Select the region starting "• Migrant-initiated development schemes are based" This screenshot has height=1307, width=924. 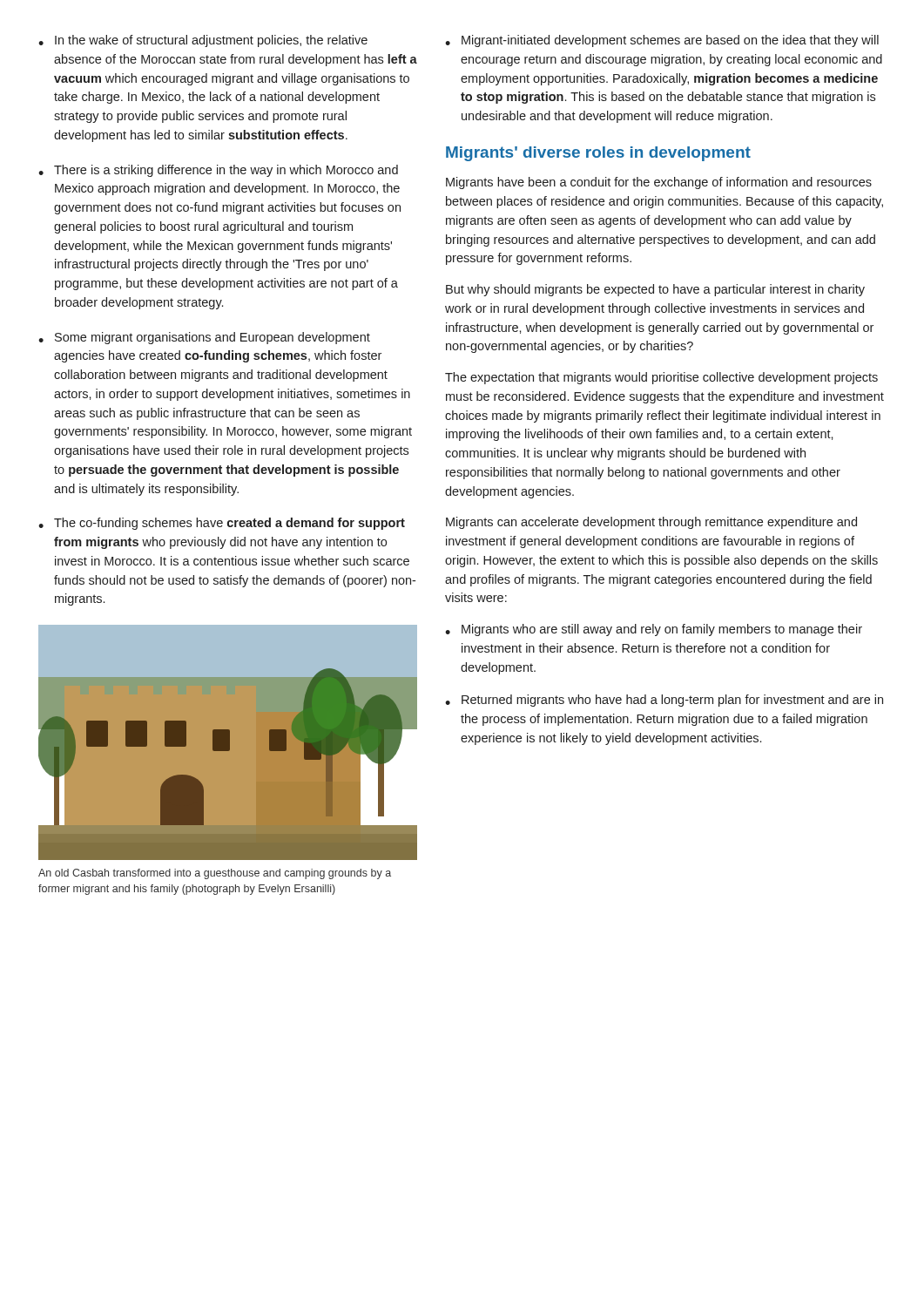click(x=665, y=79)
